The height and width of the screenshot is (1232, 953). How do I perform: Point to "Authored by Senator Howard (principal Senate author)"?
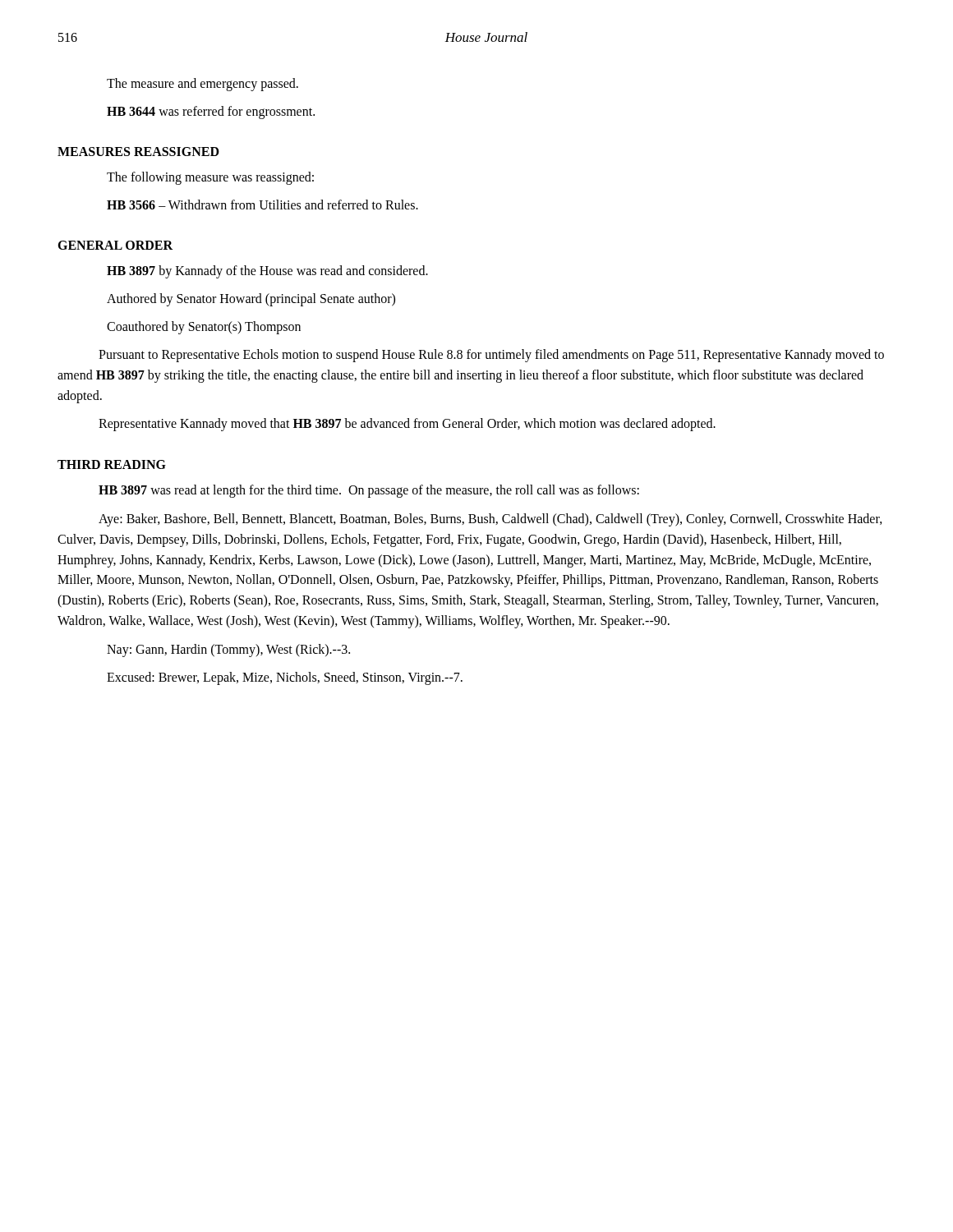click(x=251, y=299)
